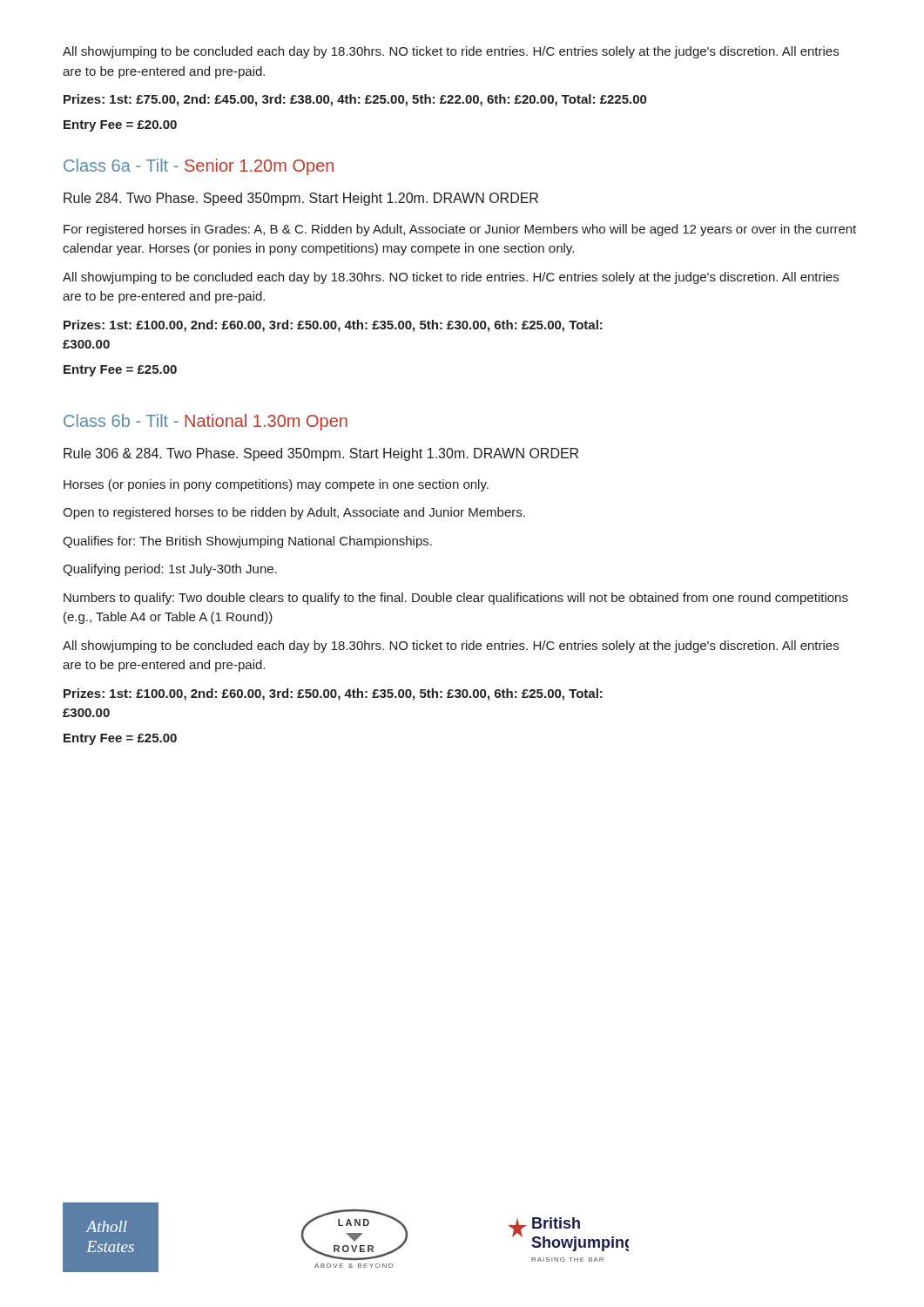Find the text block that says "Rule 306 & 284."
924x1307 pixels.
[321, 453]
